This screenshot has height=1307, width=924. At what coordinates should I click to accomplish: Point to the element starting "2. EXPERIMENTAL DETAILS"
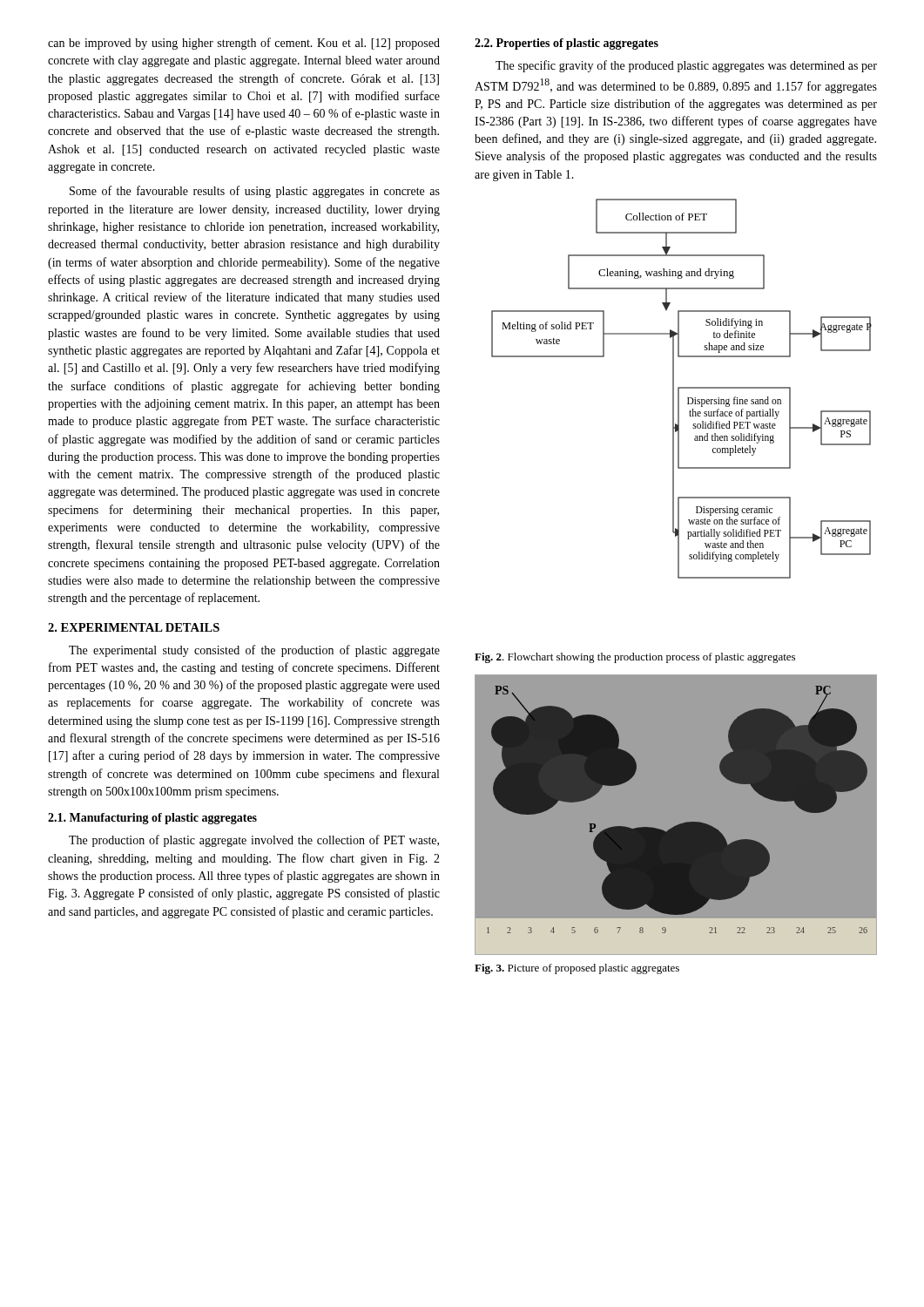[x=134, y=627]
